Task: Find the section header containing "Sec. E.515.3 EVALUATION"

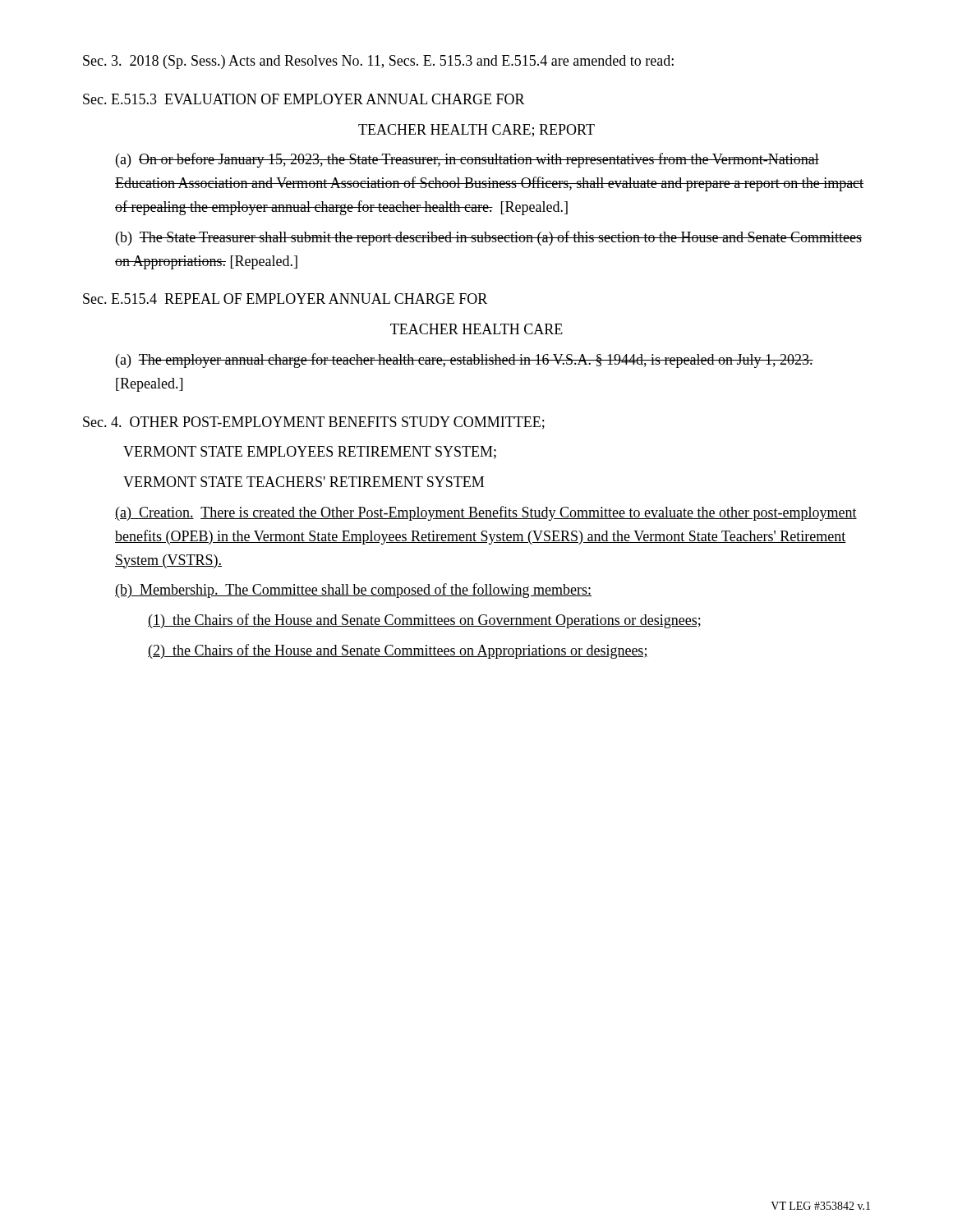Action: click(x=476, y=115)
